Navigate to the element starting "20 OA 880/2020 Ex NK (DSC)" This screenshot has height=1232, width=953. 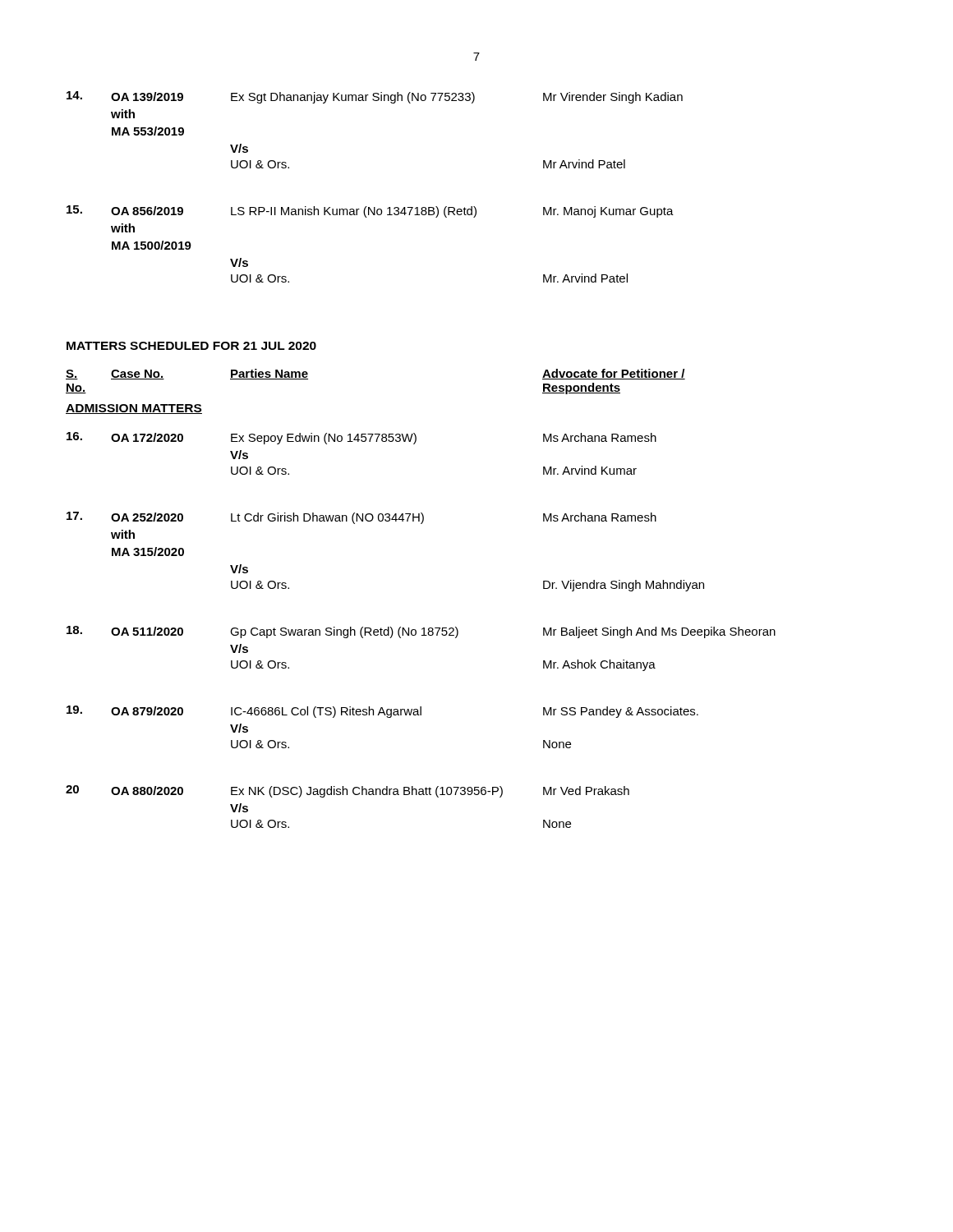(476, 806)
